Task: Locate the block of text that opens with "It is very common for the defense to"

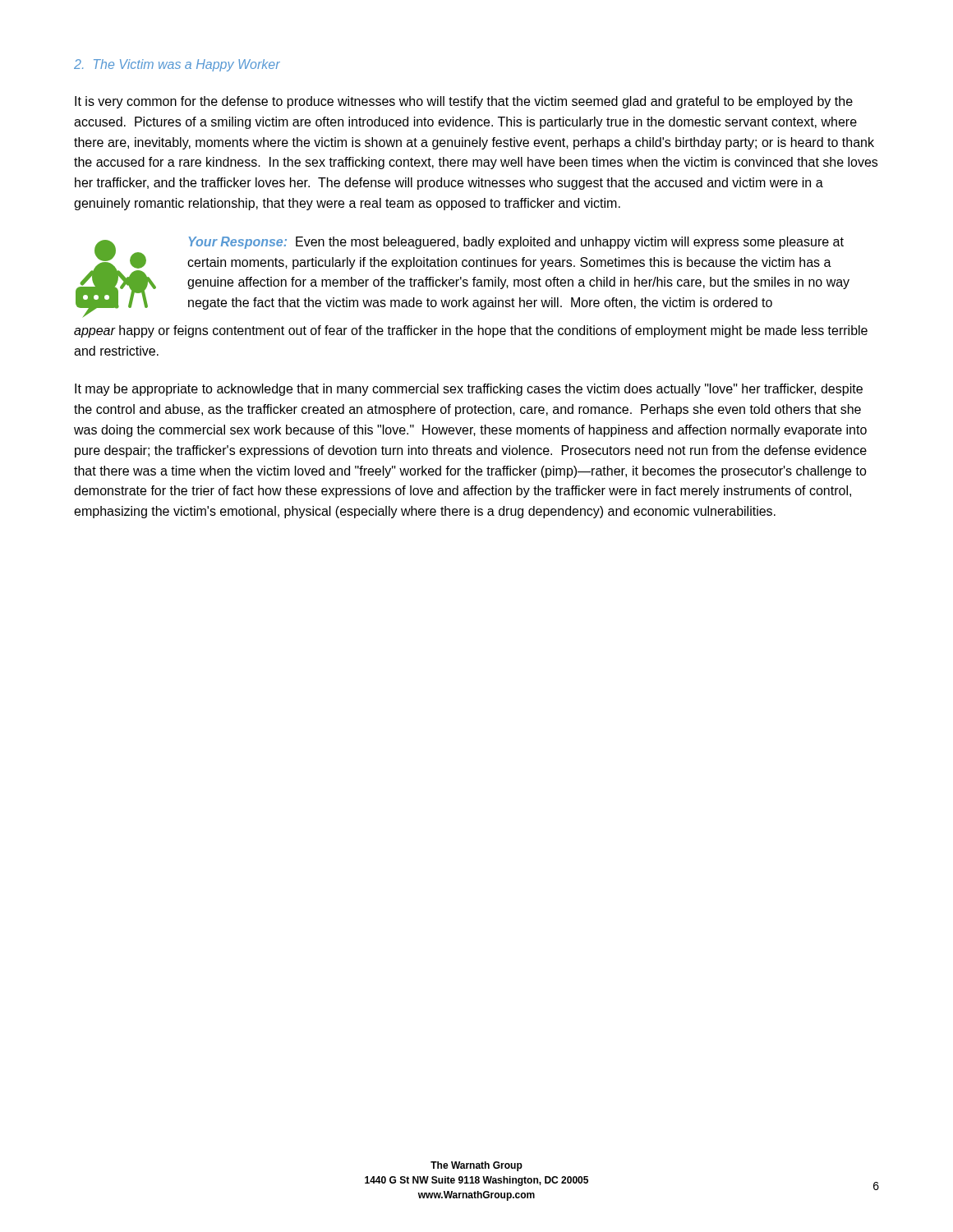Action: point(476,152)
